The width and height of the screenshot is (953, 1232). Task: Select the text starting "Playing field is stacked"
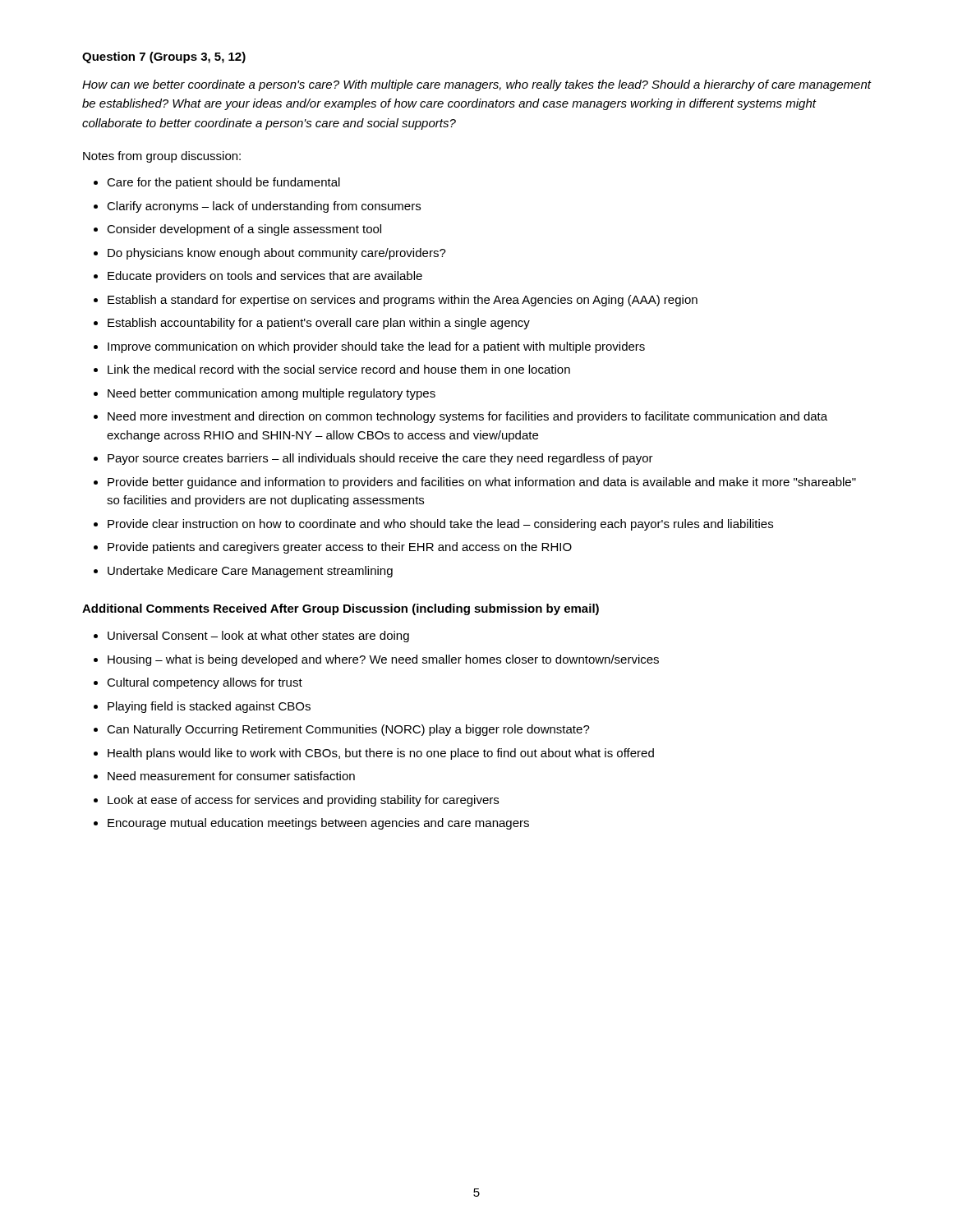tap(209, 706)
